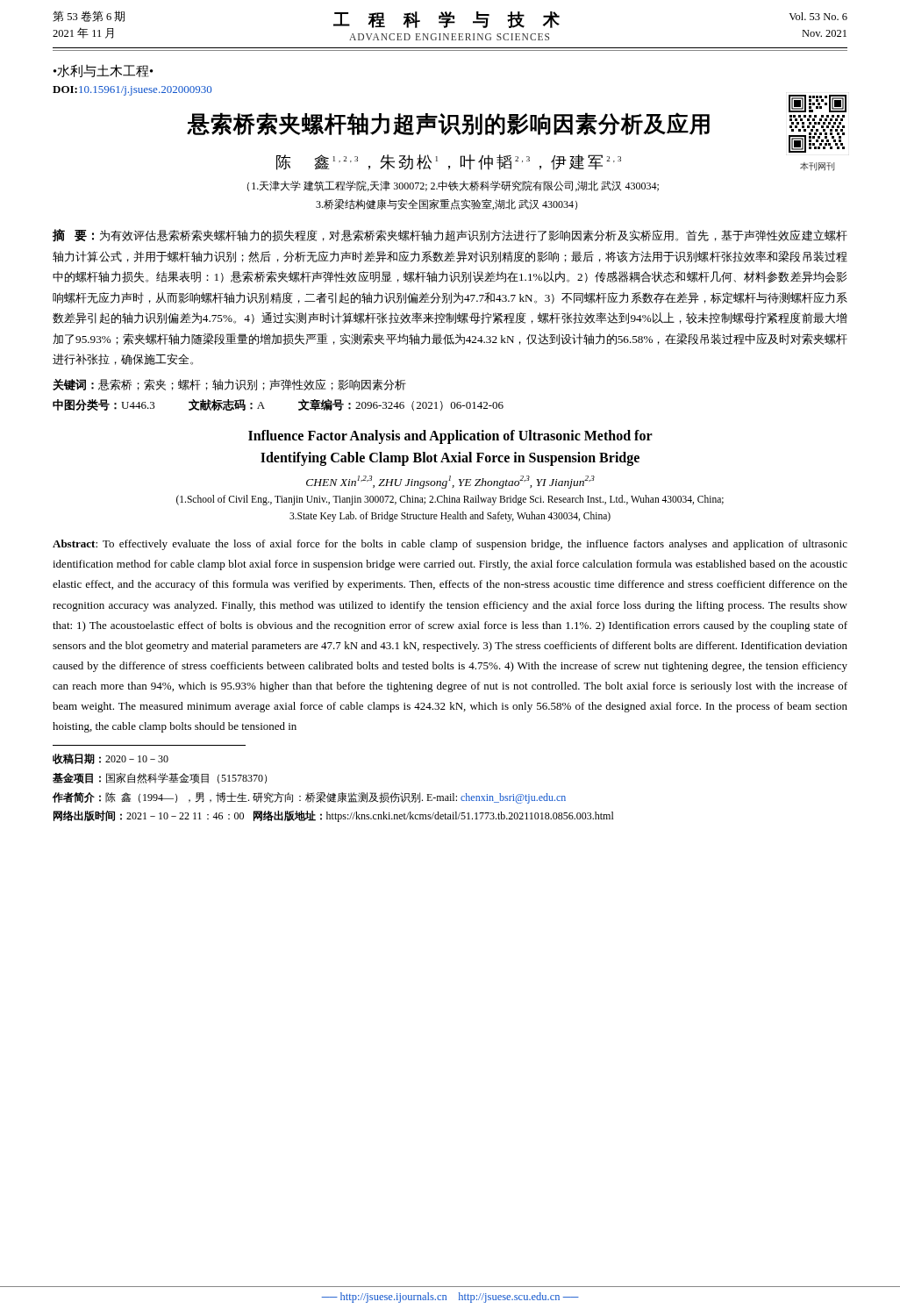Image resolution: width=900 pixels, height=1316 pixels.
Task: Select the passage starting "Influence Factor Analysis and Application of Ultrasonic Method"
Action: (450, 447)
